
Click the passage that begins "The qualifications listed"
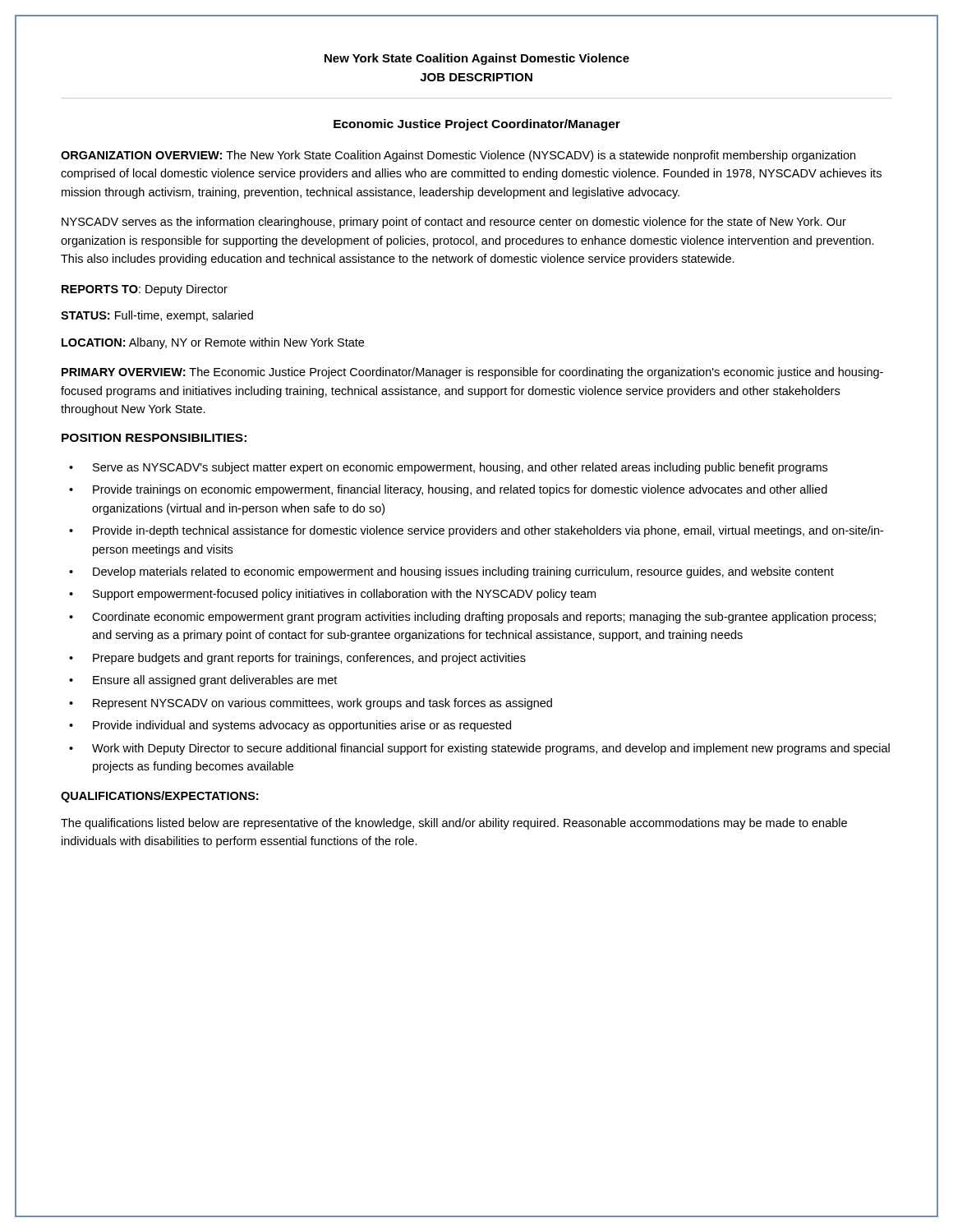[454, 832]
